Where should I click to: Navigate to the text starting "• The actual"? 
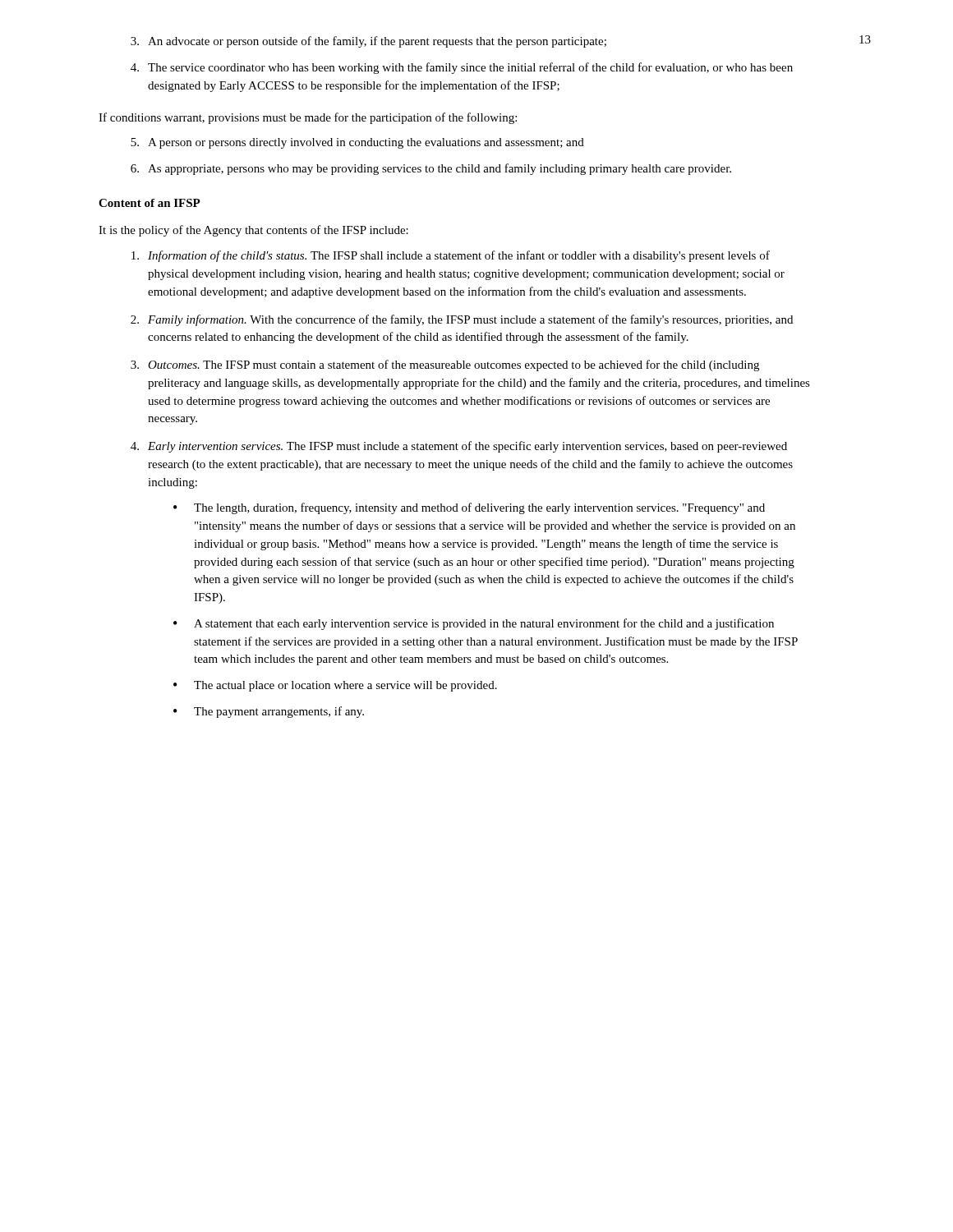pyautogui.click(x=493, y=686)
